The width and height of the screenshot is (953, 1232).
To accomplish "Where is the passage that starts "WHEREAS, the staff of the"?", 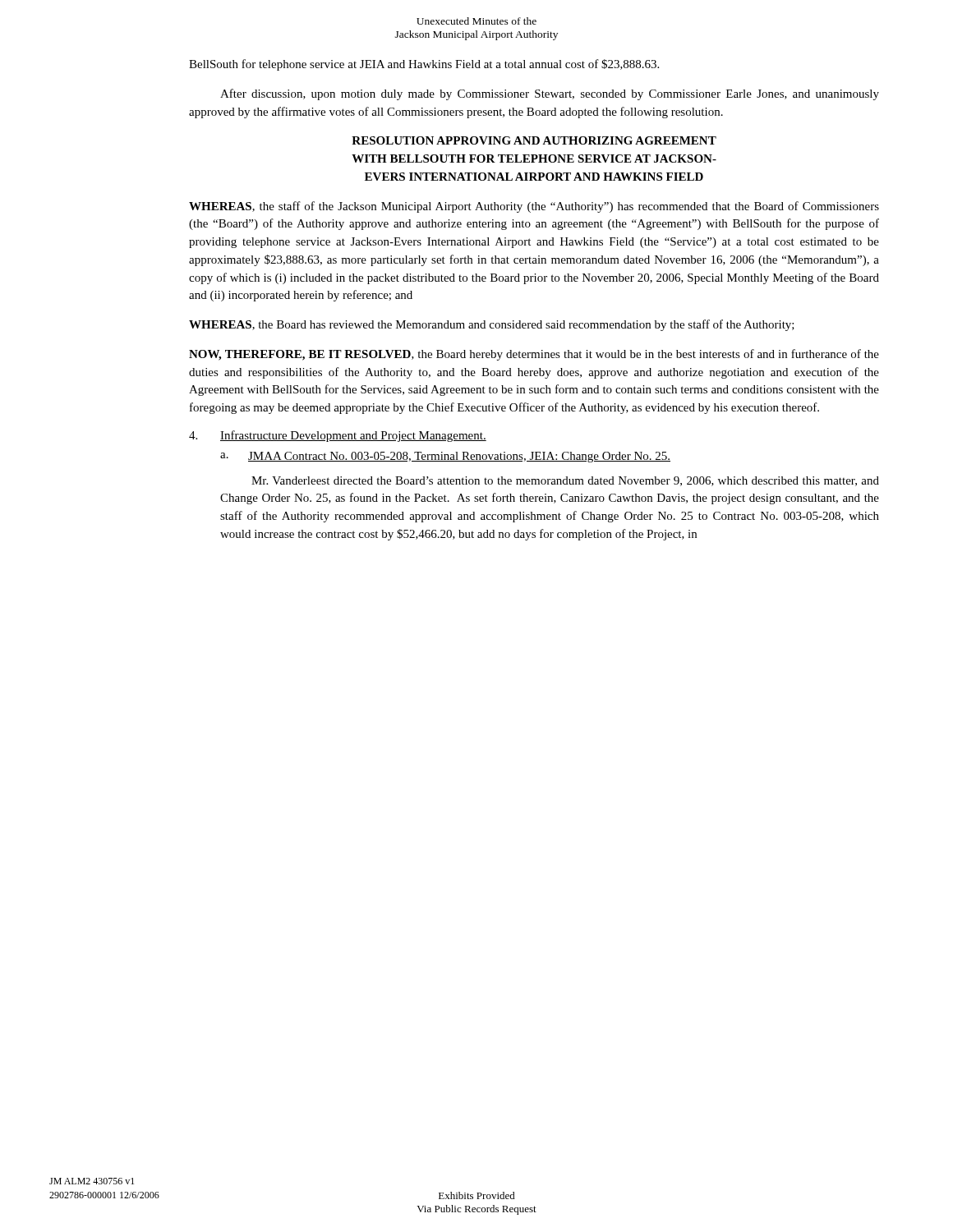I will (x=534, y=250).
